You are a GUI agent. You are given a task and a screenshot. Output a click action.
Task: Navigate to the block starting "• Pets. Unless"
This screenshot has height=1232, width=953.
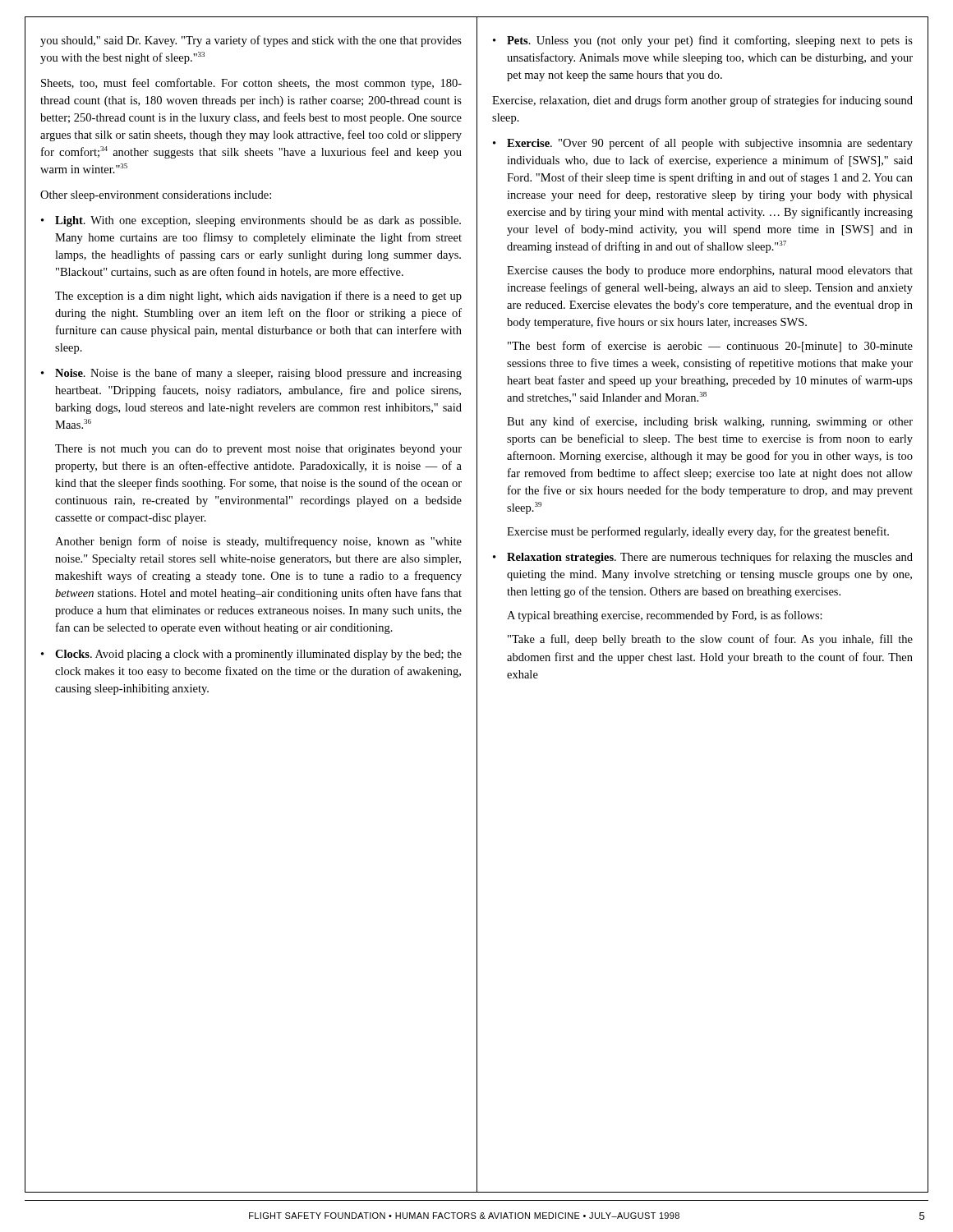(x=702, y=58)
